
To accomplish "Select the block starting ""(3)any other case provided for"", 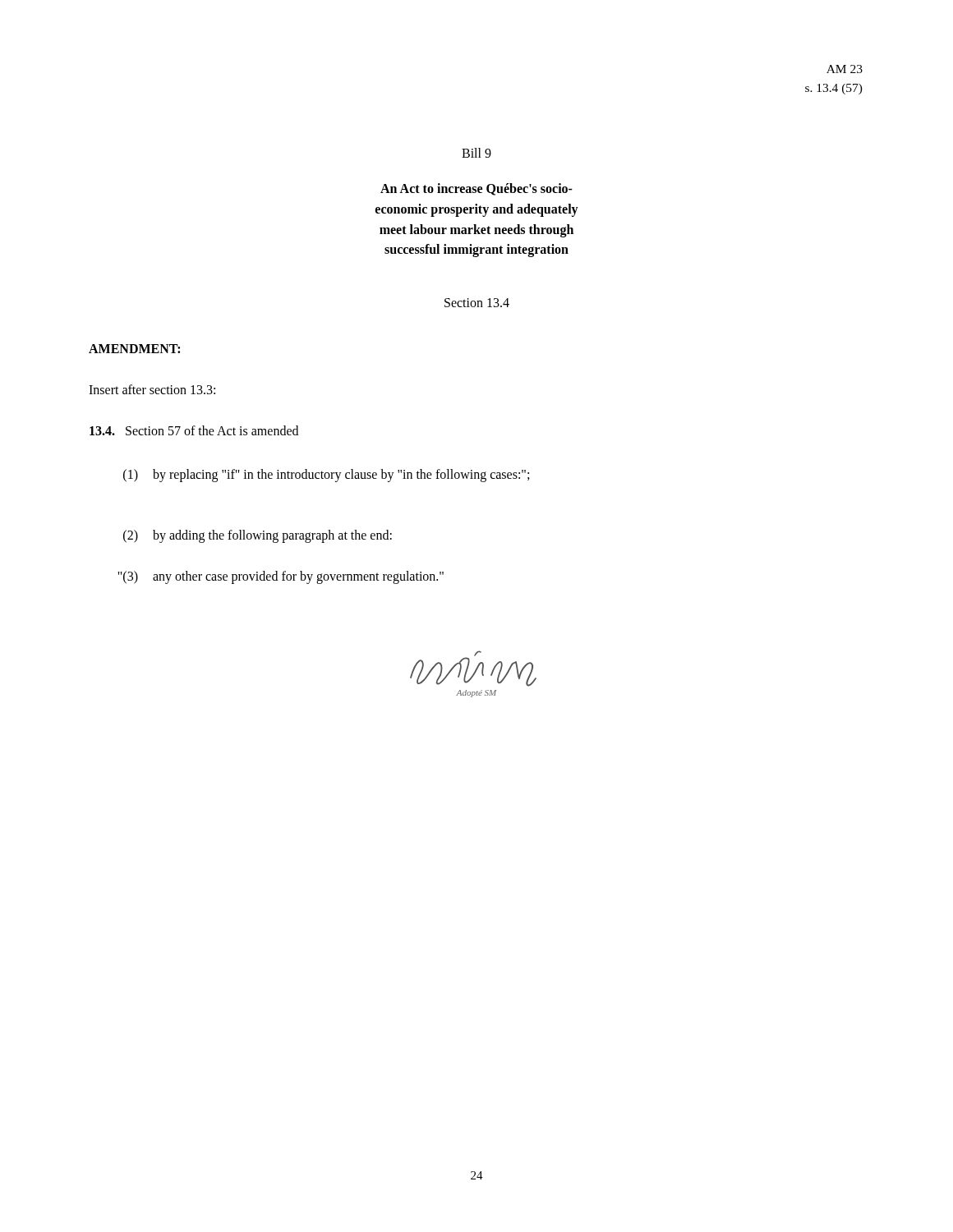I will (x=281, y=577).
